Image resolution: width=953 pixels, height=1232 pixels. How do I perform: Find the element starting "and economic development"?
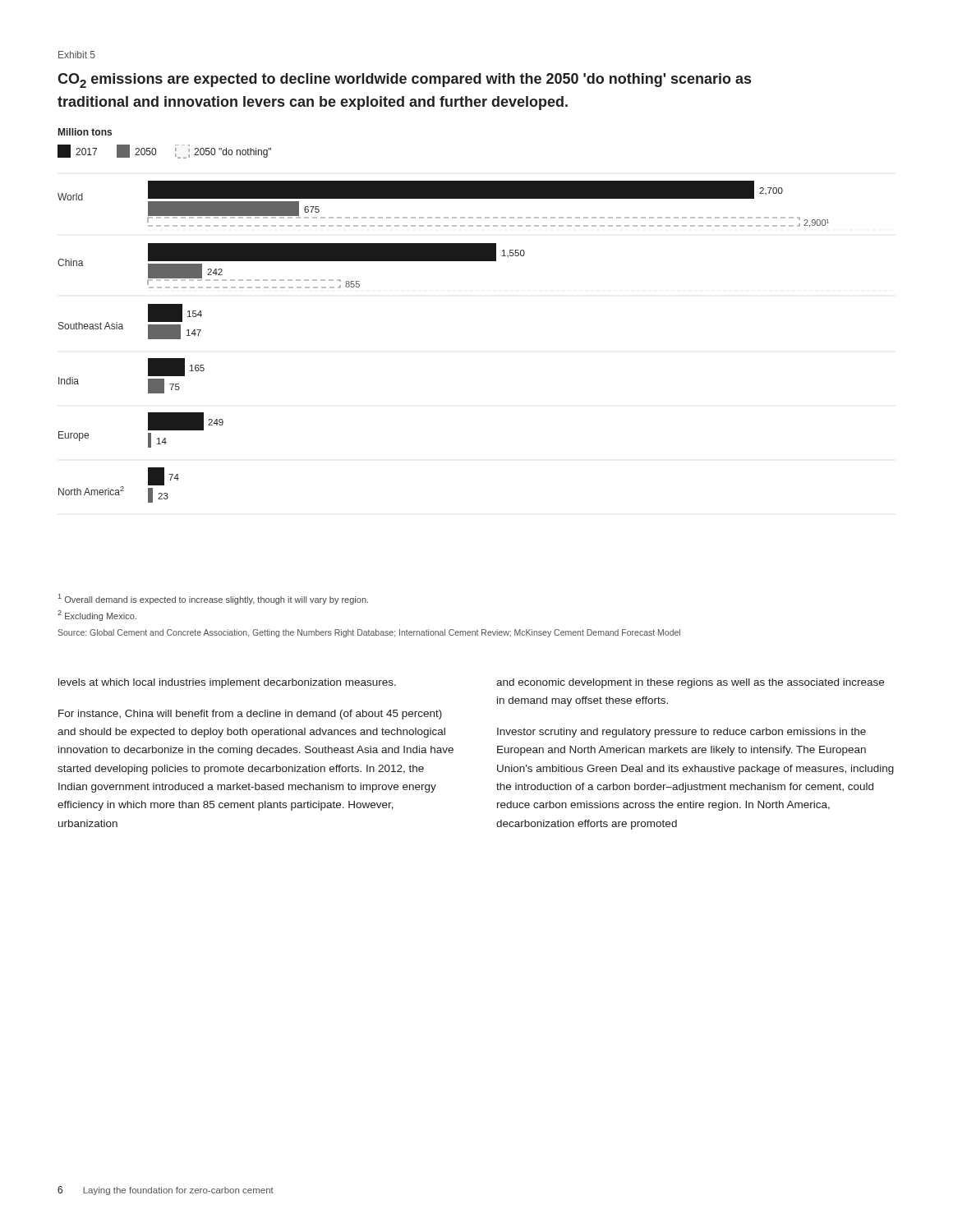click(696, 753)
